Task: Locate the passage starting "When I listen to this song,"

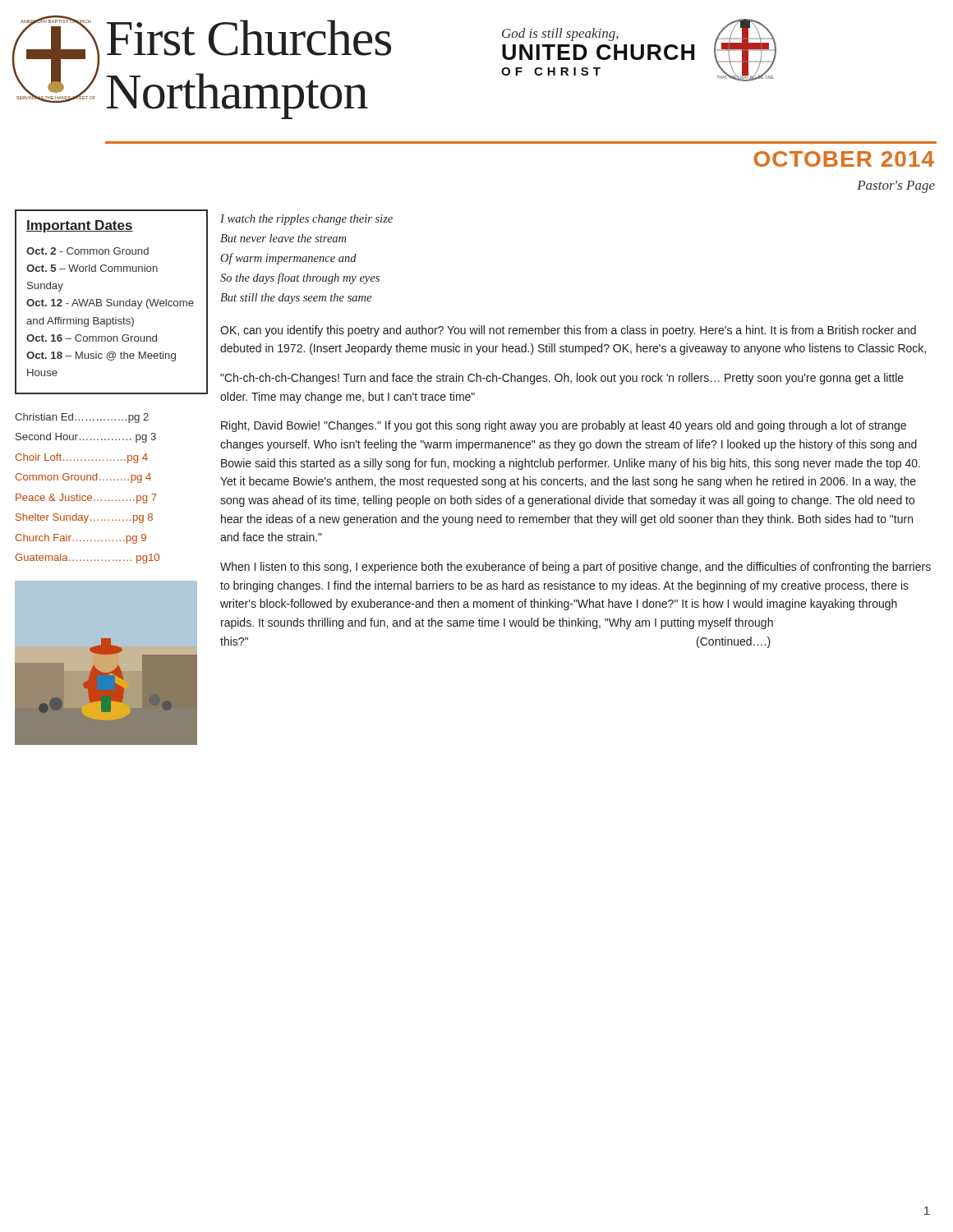Action: click(x=576, y=604)
